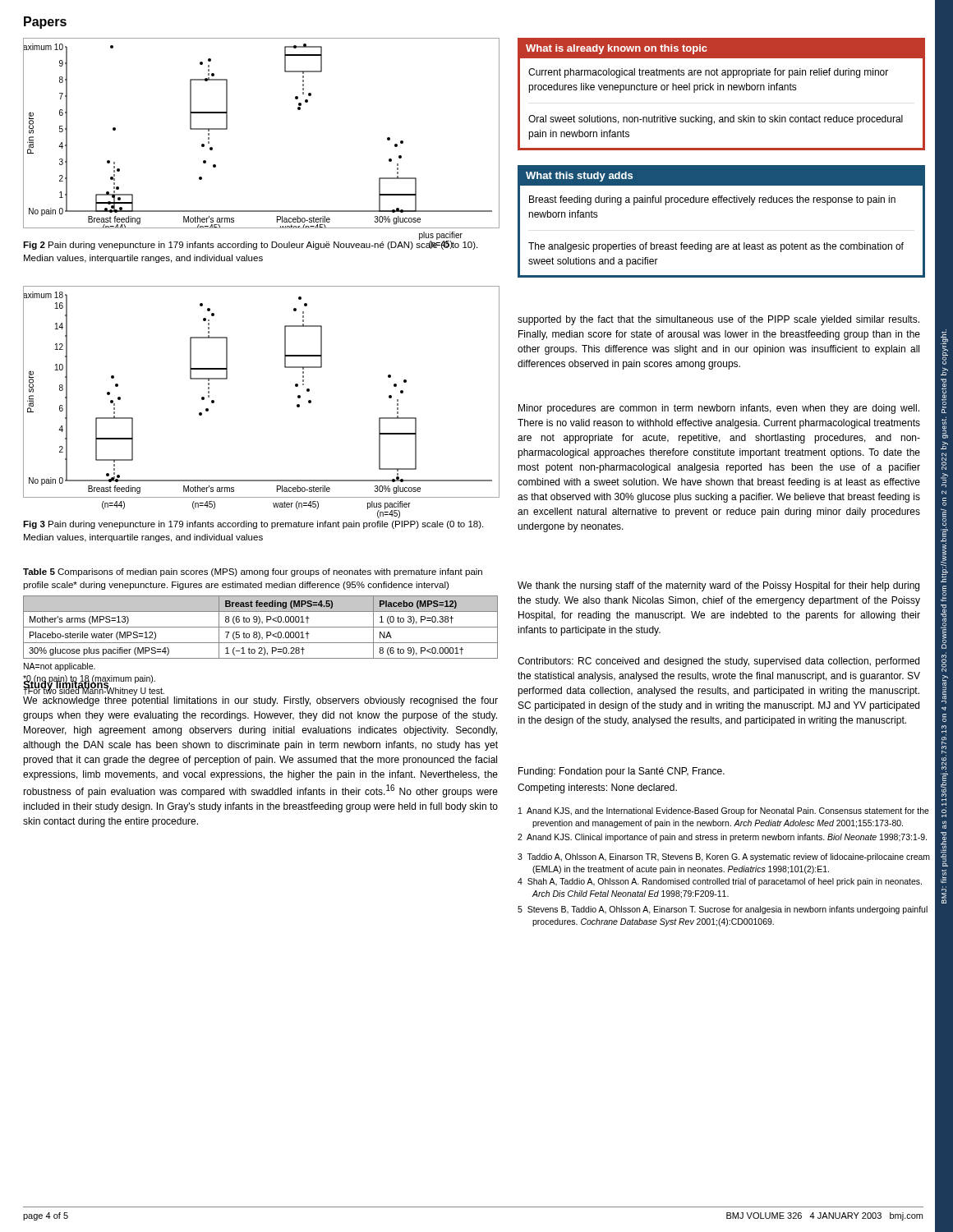The image size is (953, 1232).
Task: Point to the block starting "supported by the fact that"
Action: pos(719,342)
